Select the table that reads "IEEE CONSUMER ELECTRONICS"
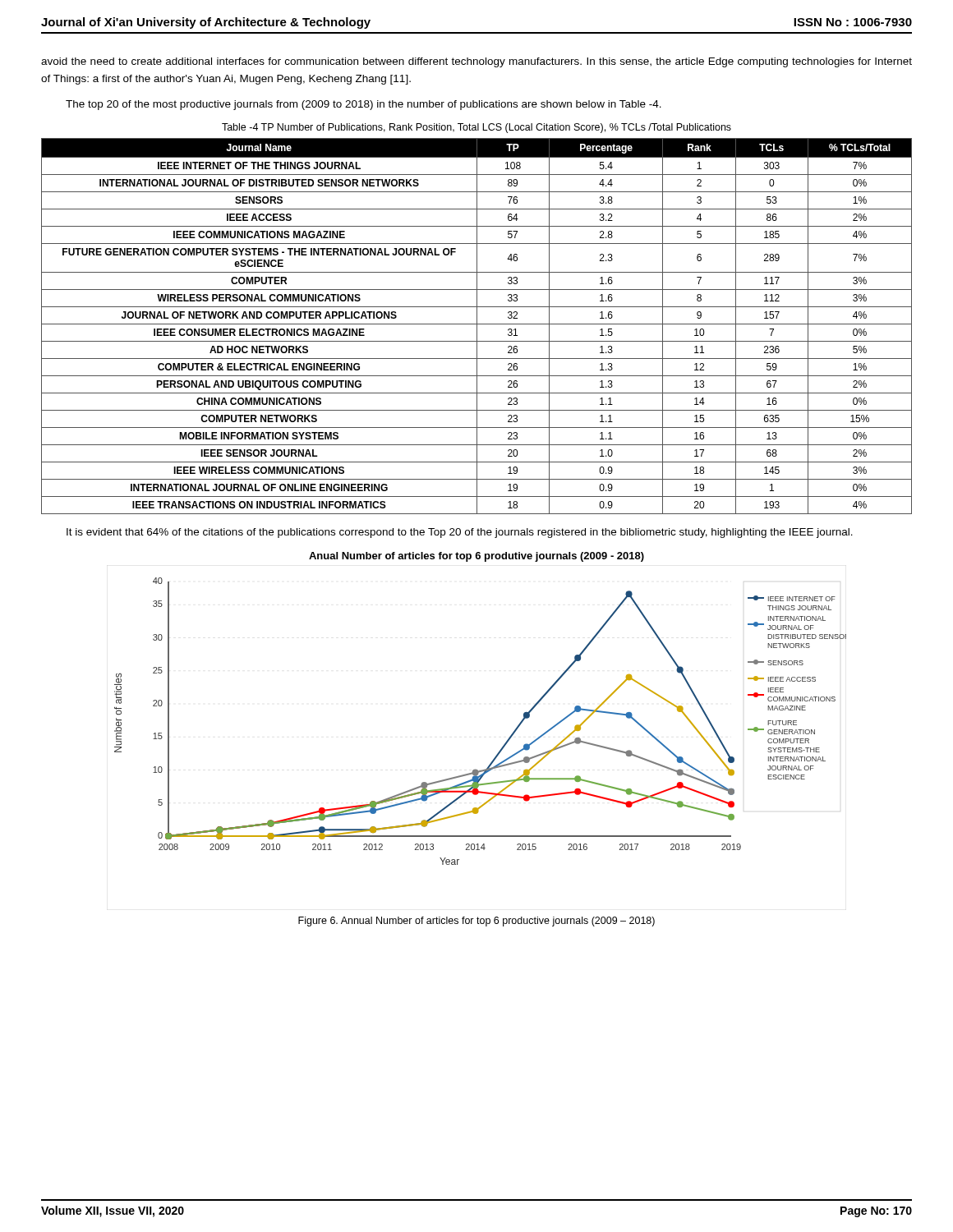The image size is (953, 1232). point(476,326)
